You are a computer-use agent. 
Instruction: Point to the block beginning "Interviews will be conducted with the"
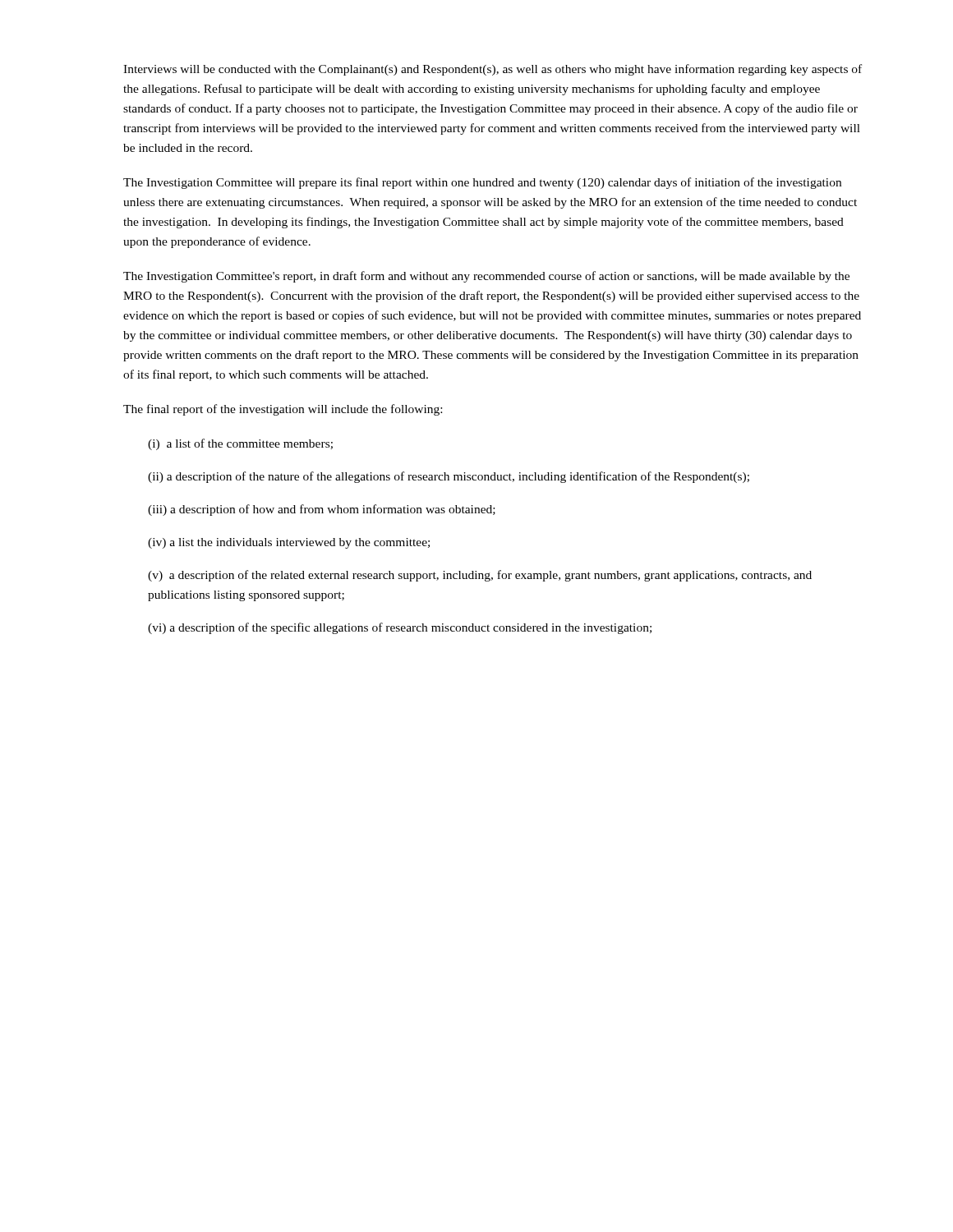493,108
